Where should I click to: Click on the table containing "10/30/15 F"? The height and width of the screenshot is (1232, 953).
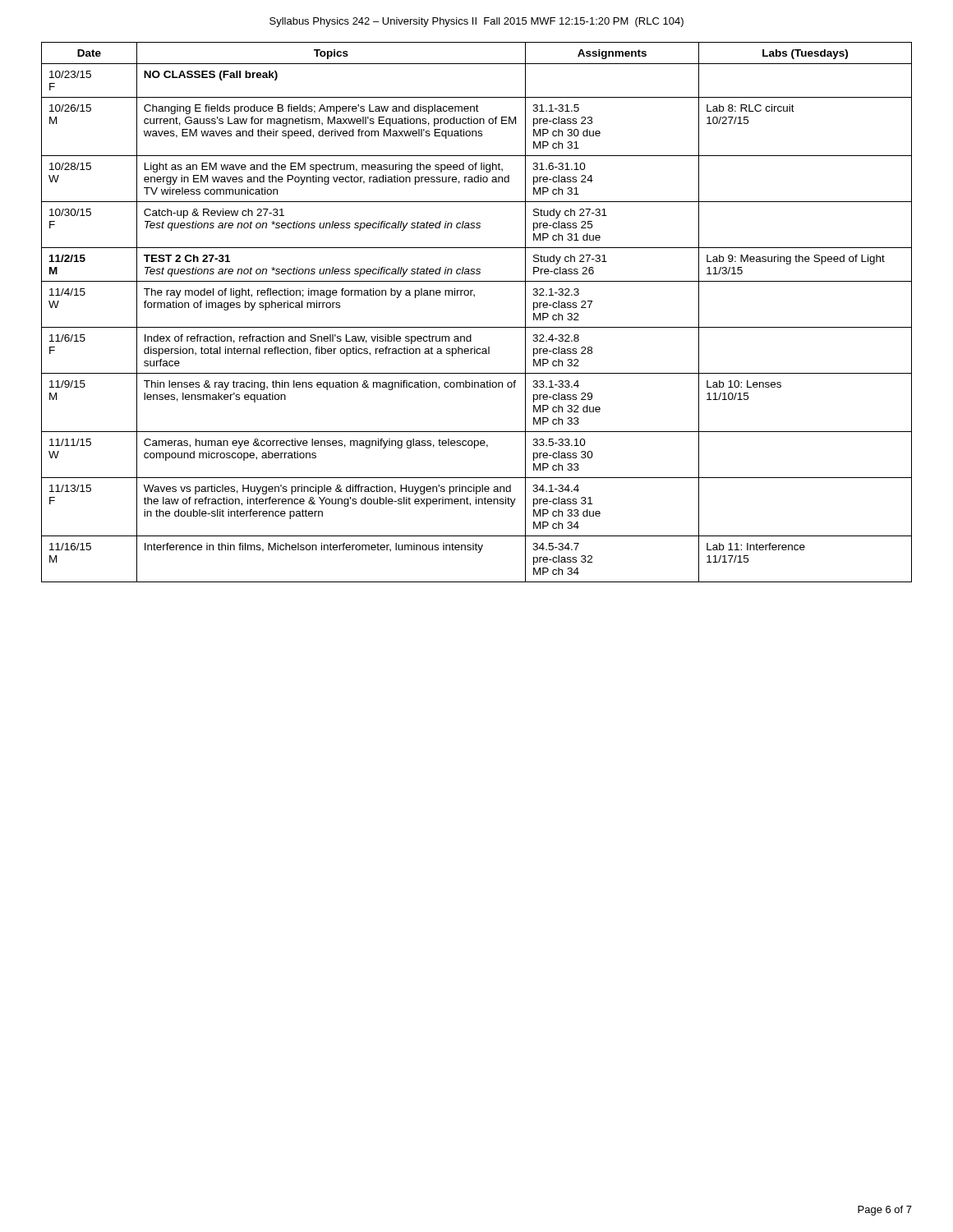476,317
